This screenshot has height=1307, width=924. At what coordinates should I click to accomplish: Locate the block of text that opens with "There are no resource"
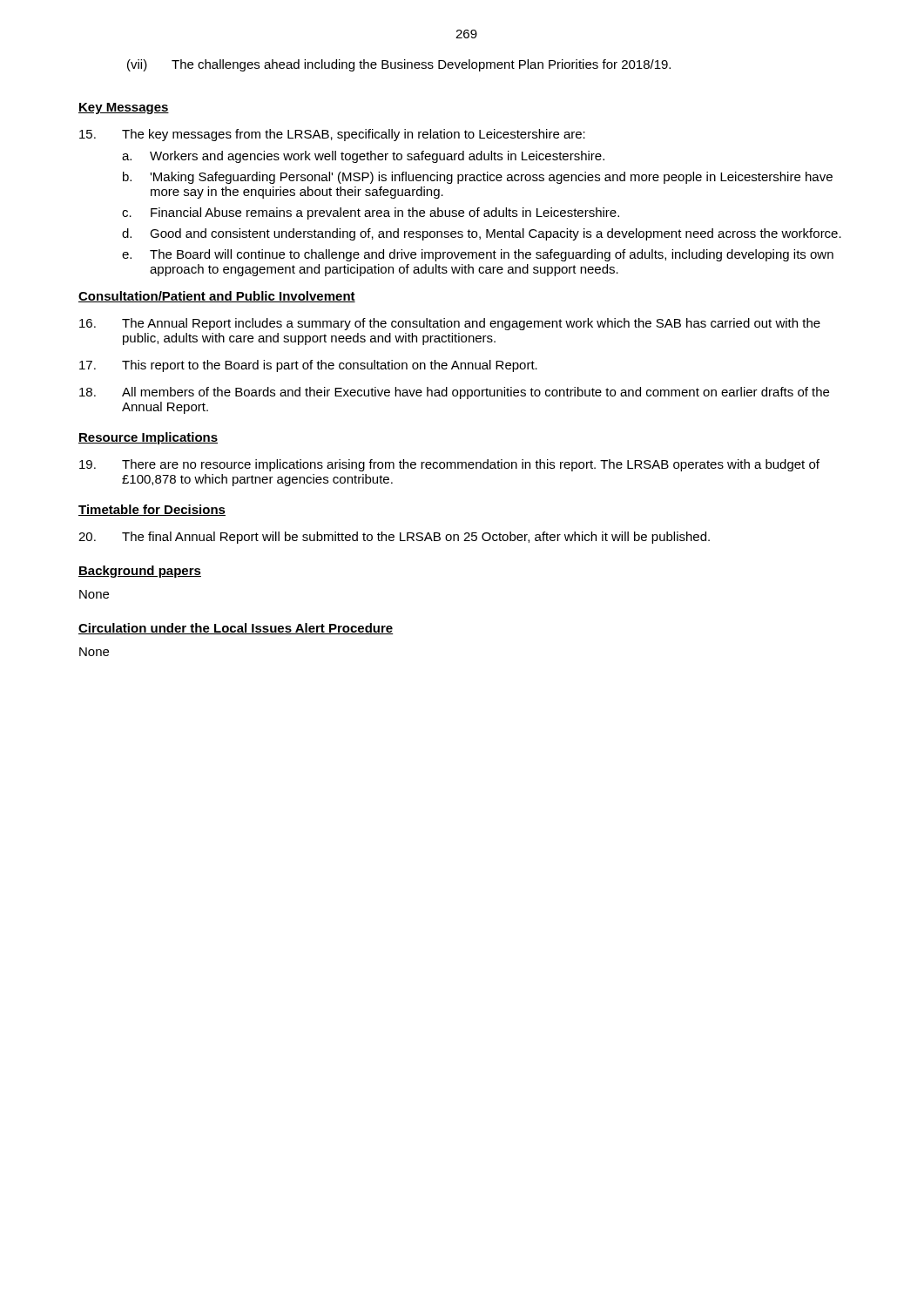click(466, 471)
